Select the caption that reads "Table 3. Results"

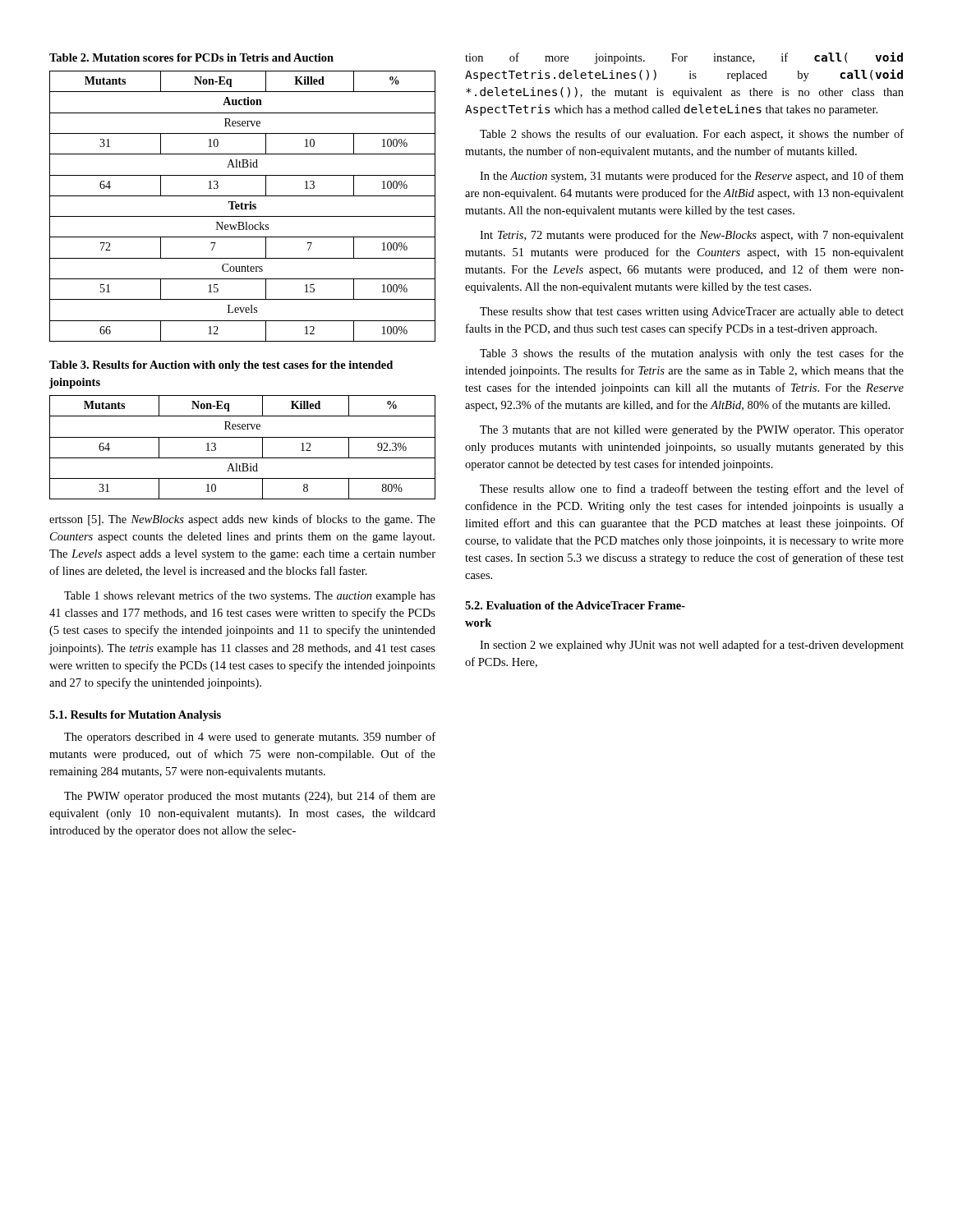[221, 373]
